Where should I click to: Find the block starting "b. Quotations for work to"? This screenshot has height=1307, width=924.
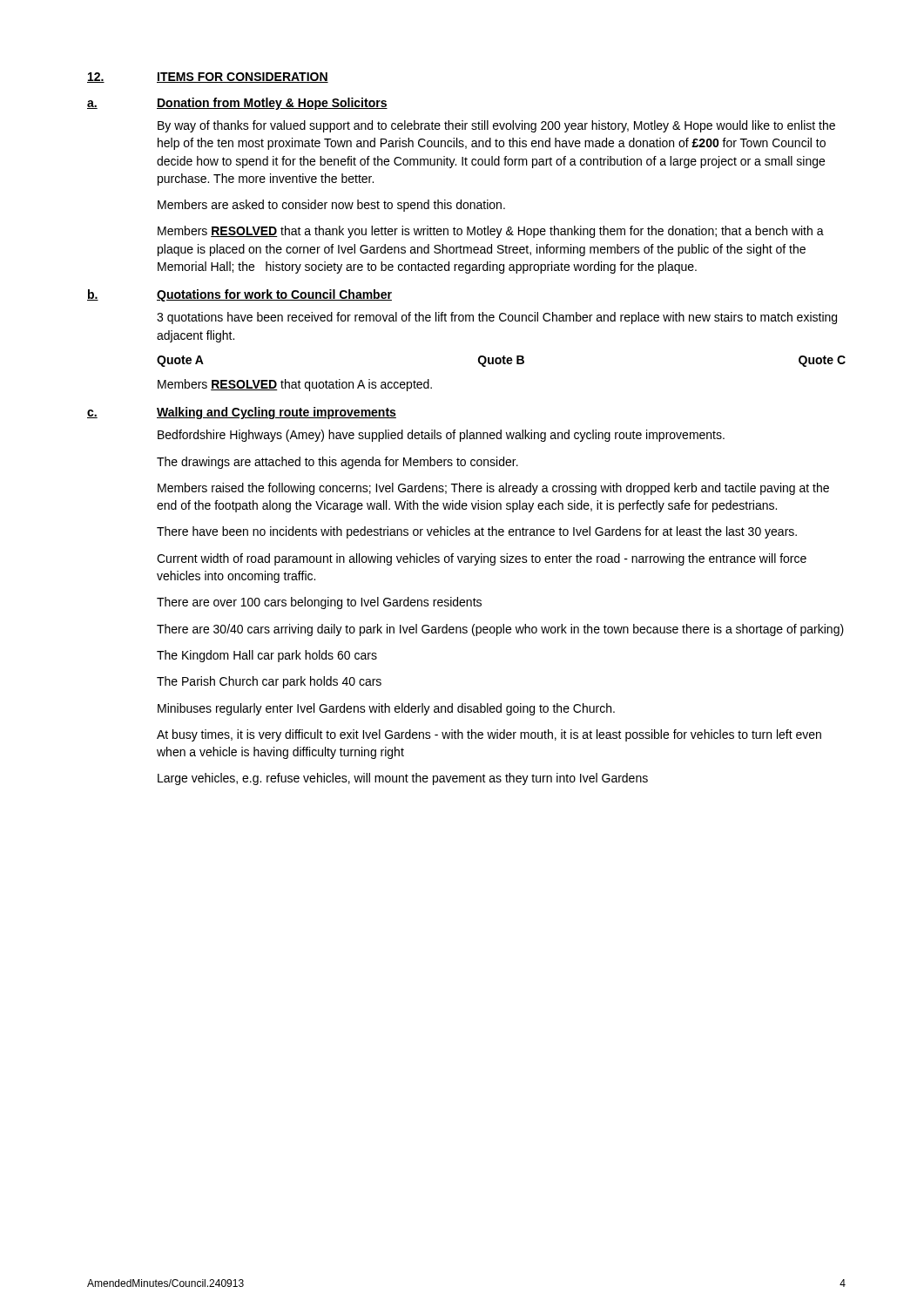pyautogui.click(x=239, y=295)
